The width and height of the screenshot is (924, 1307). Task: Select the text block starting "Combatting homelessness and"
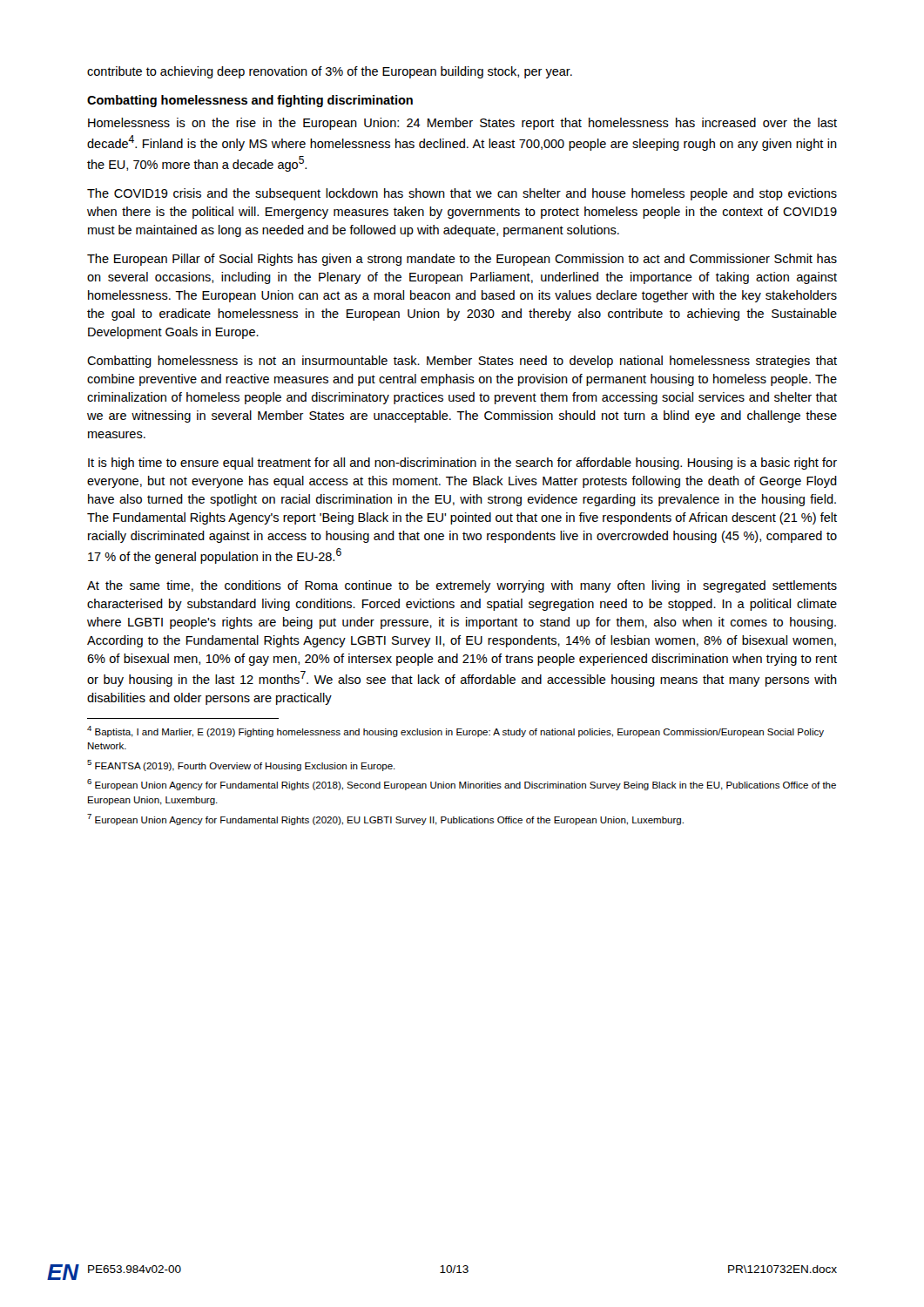tap(250, 101)
